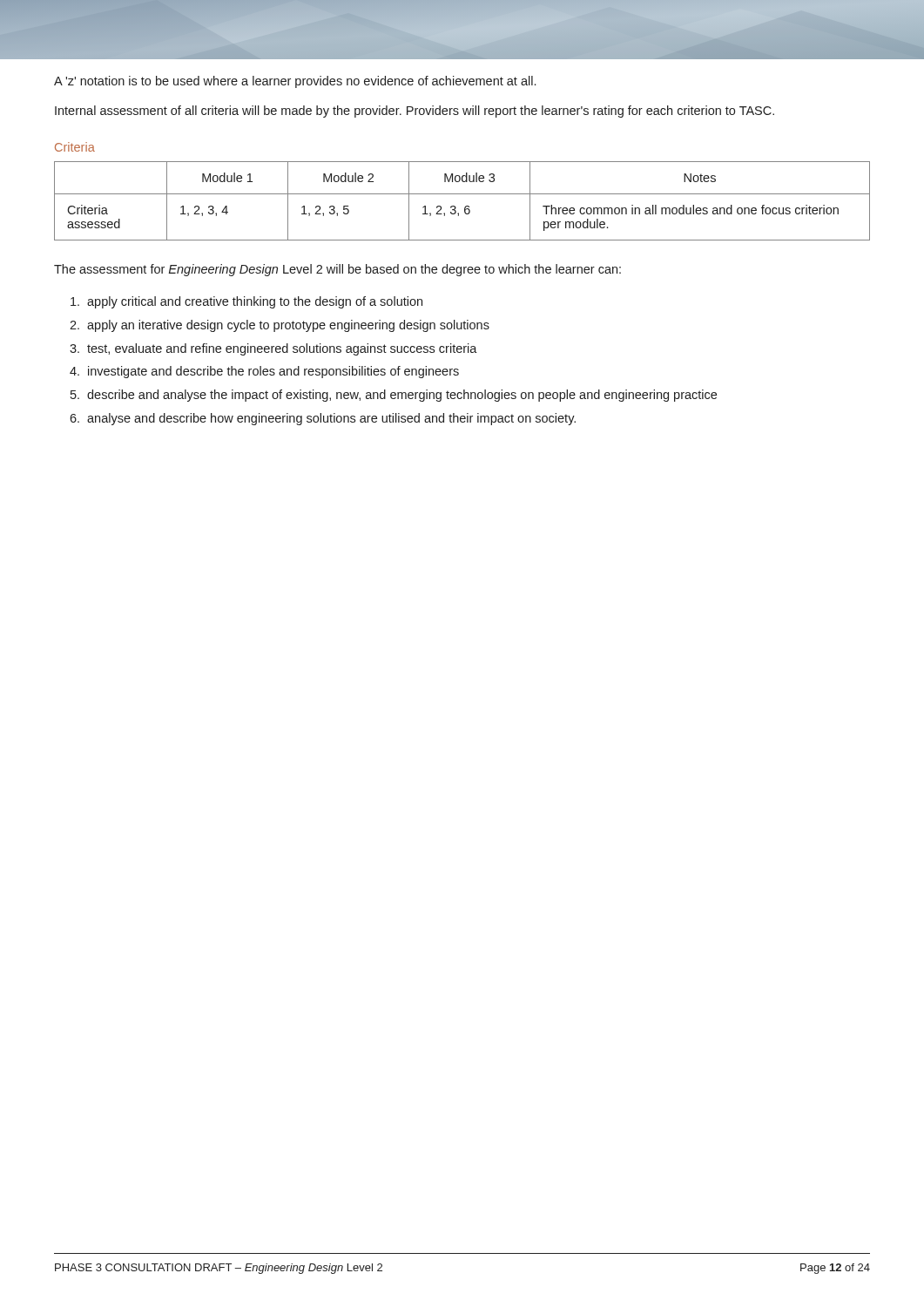Locate the section header
This screenshot has height=1307, width=924.
tap(74, 147)
